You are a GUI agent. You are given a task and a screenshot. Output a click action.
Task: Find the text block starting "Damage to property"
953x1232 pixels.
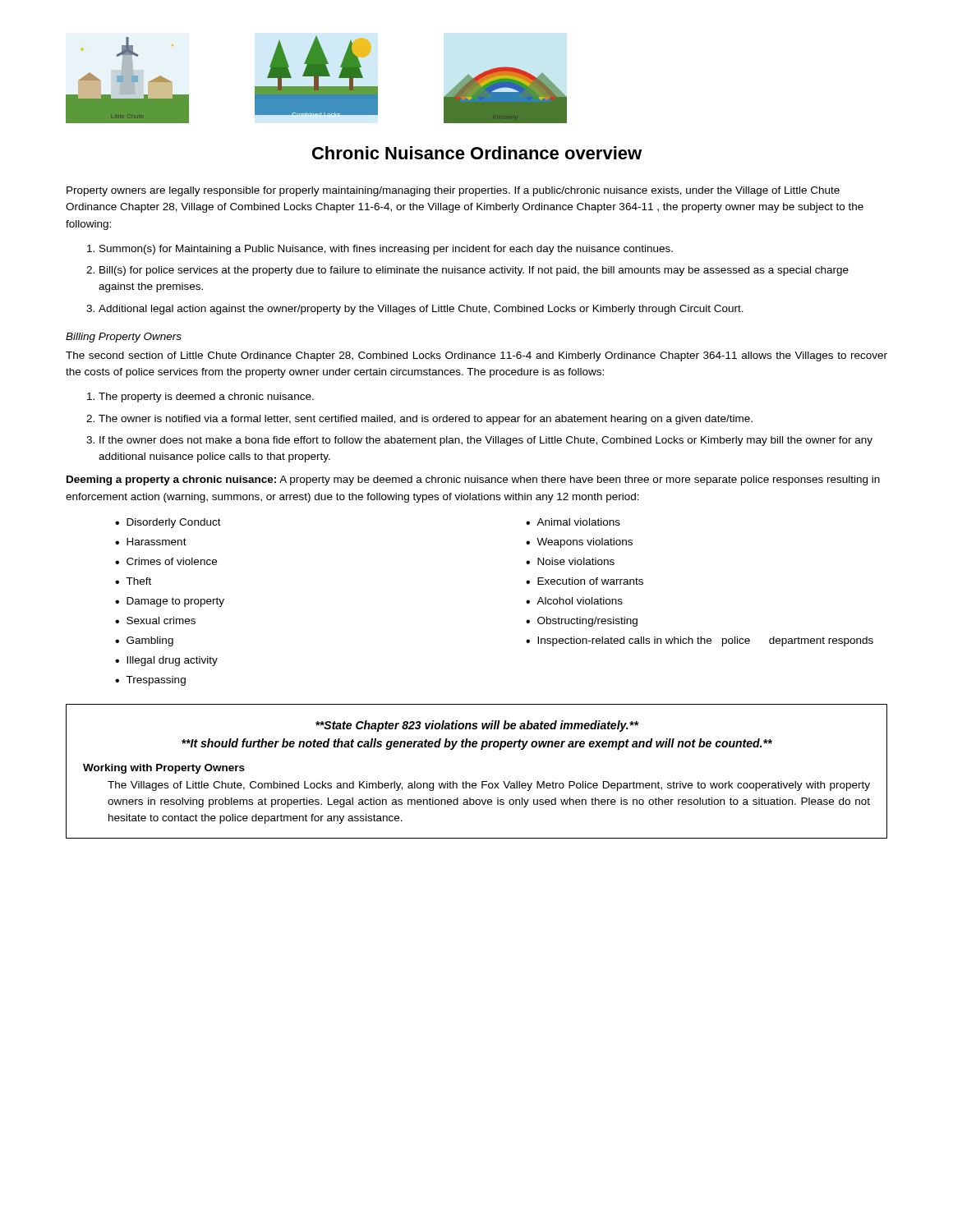click(175, 601)
